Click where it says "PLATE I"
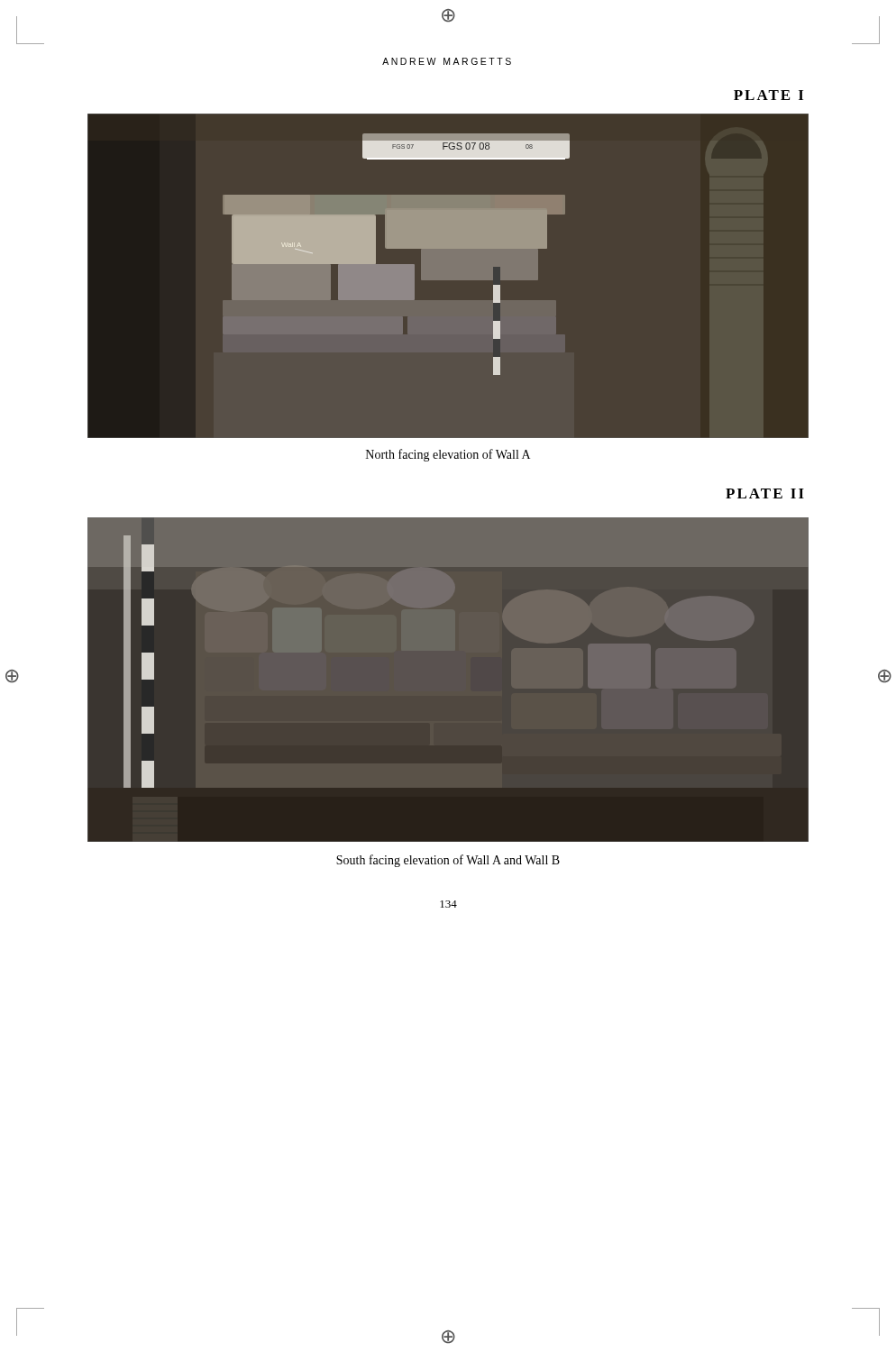The height and width of the screenshot is (1352, 896). click(x=770, y=95)
